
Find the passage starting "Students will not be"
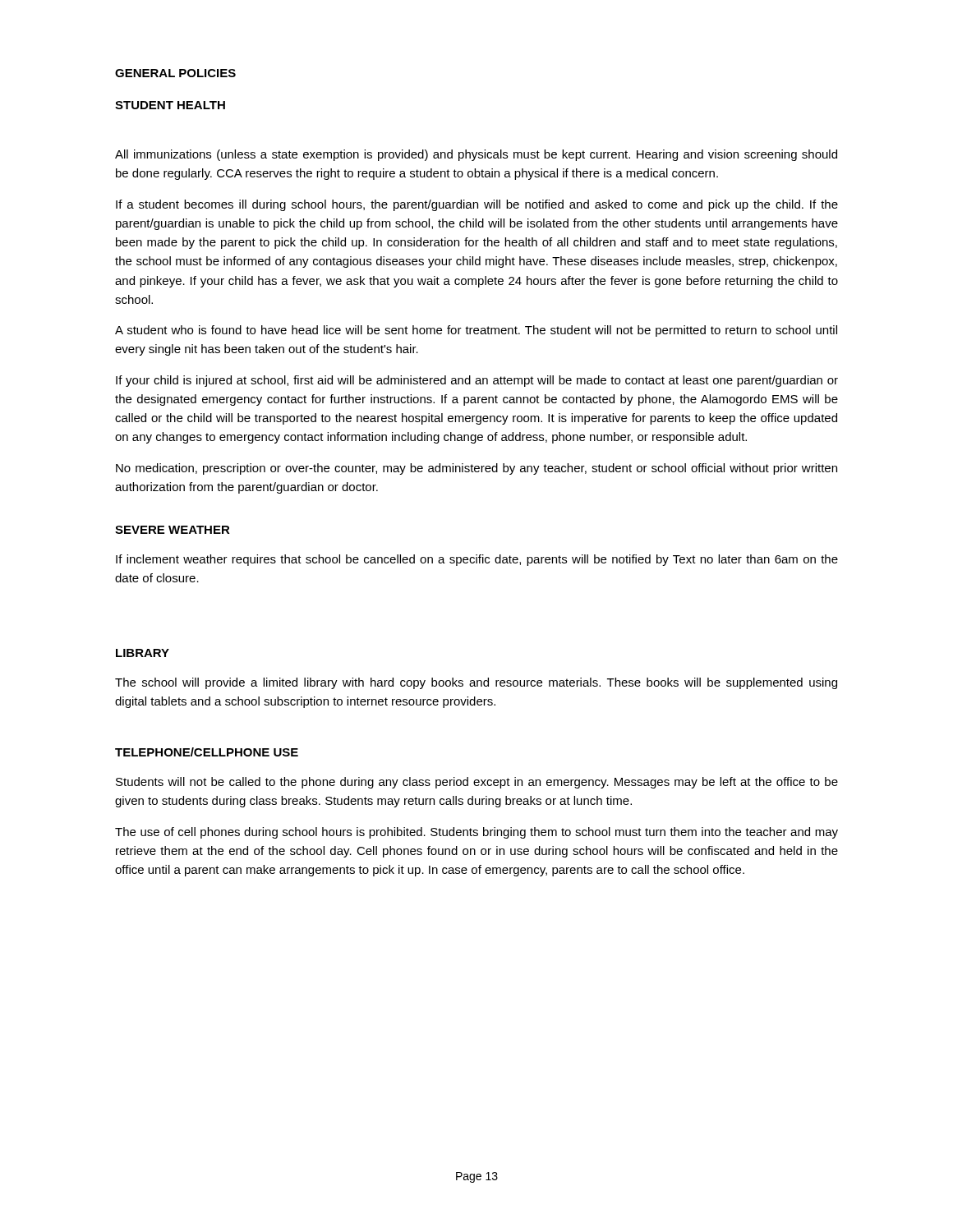(x=476, y=791)
